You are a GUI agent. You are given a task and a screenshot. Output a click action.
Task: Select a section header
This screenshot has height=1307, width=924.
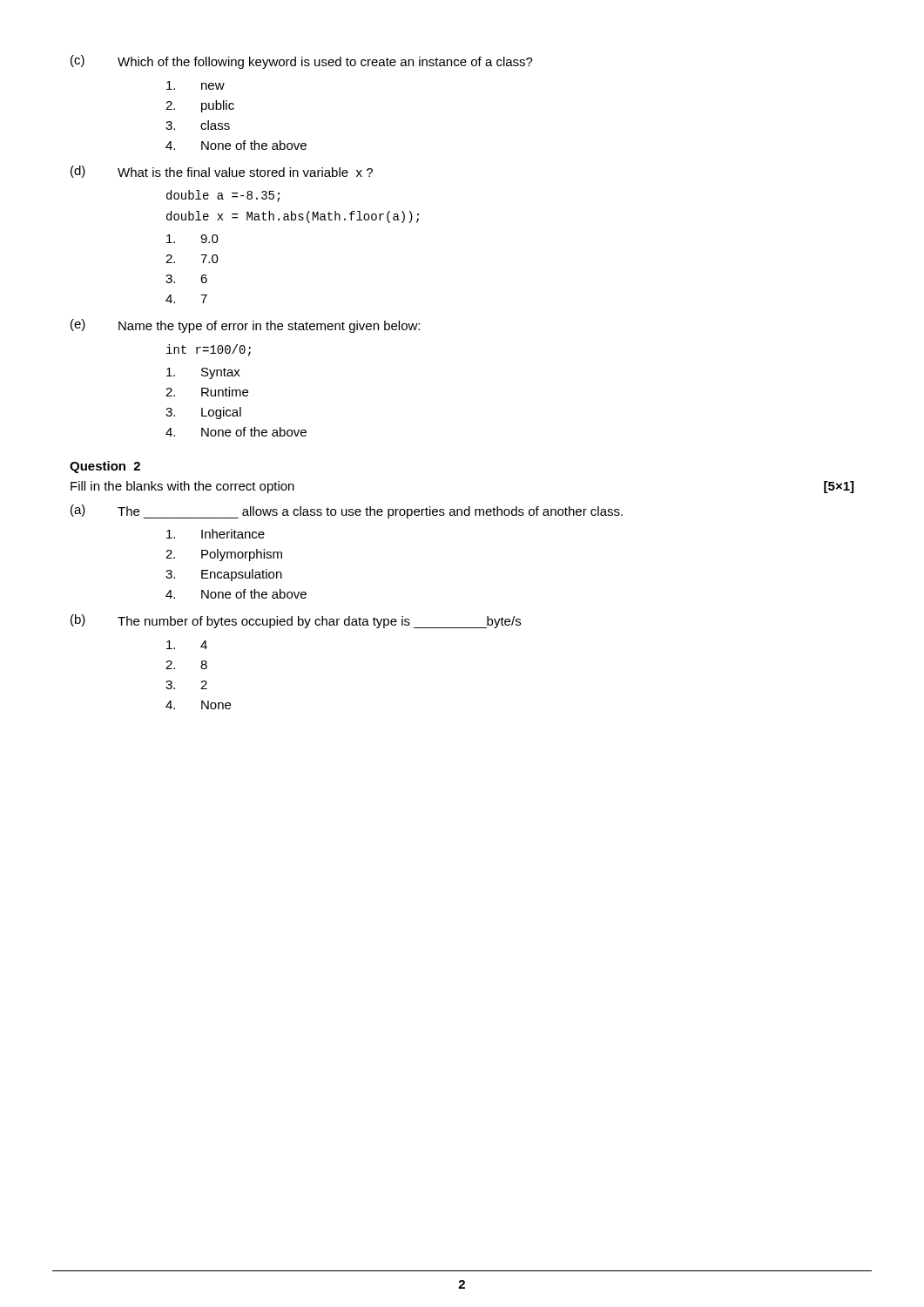pos(105,465)
